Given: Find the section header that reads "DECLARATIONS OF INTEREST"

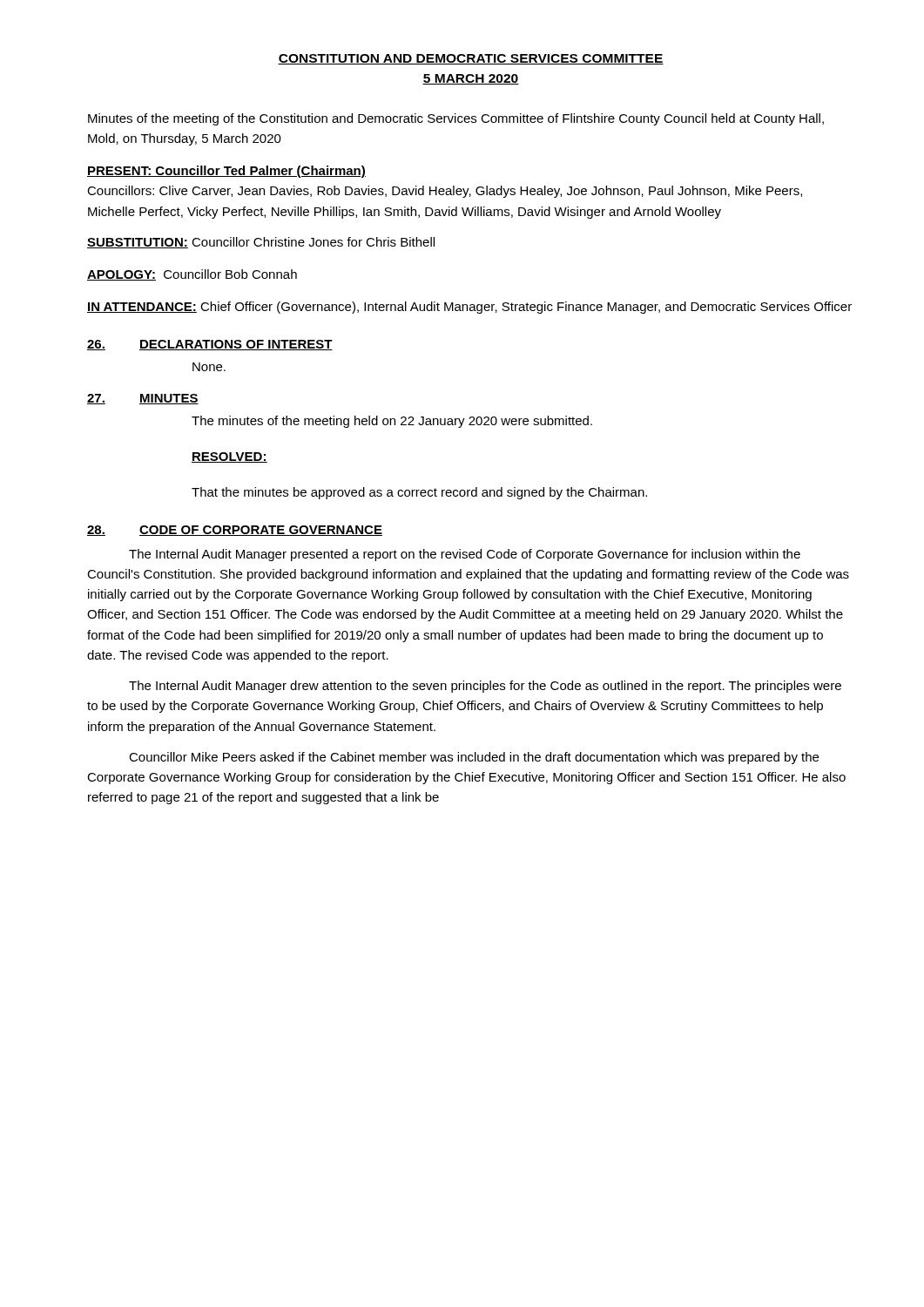Looking at the screenshot, I should [236, 343].
